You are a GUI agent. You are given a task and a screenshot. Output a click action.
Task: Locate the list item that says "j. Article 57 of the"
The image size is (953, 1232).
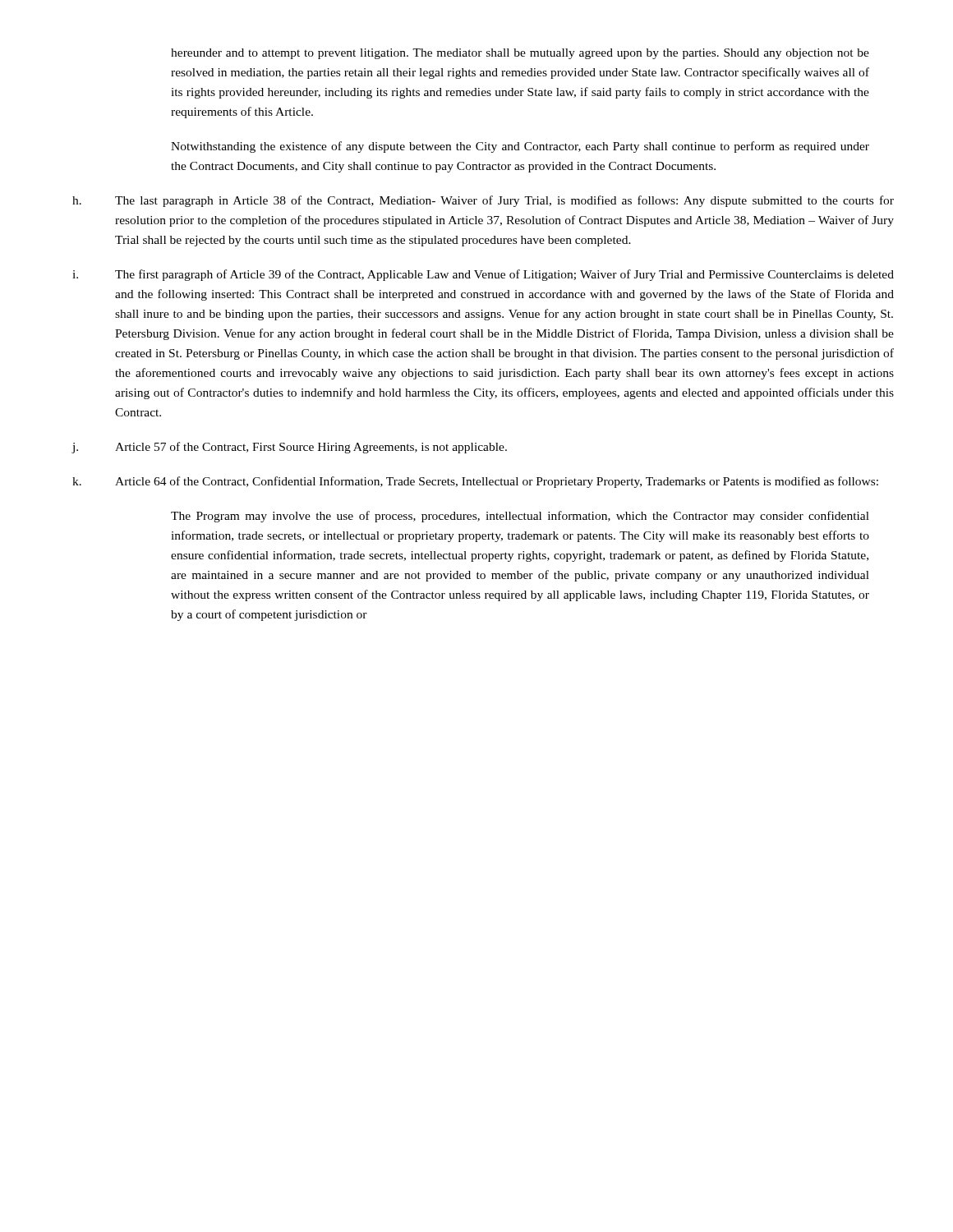[483, 447]
